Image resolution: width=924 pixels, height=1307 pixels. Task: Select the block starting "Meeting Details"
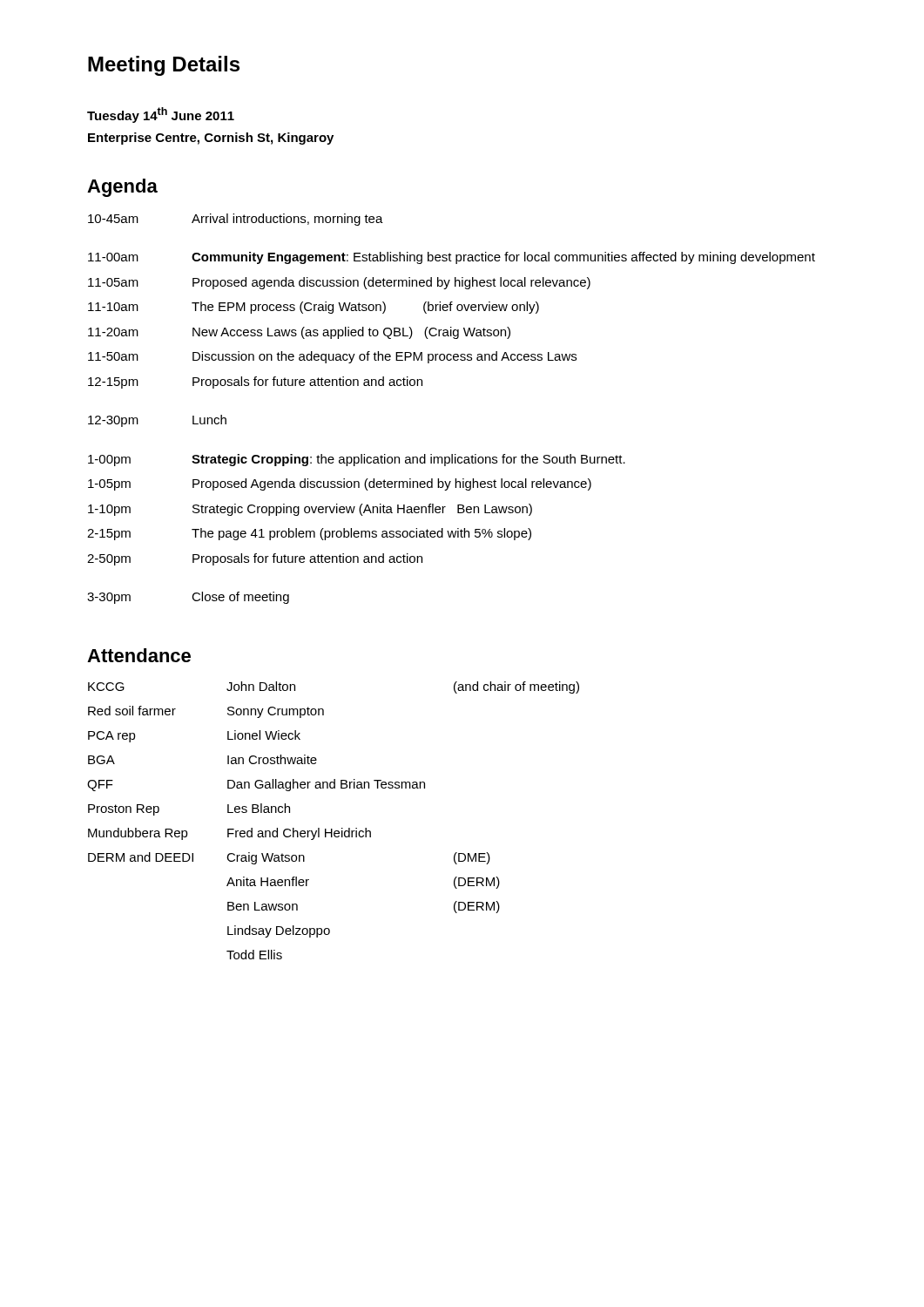(164, 64)
